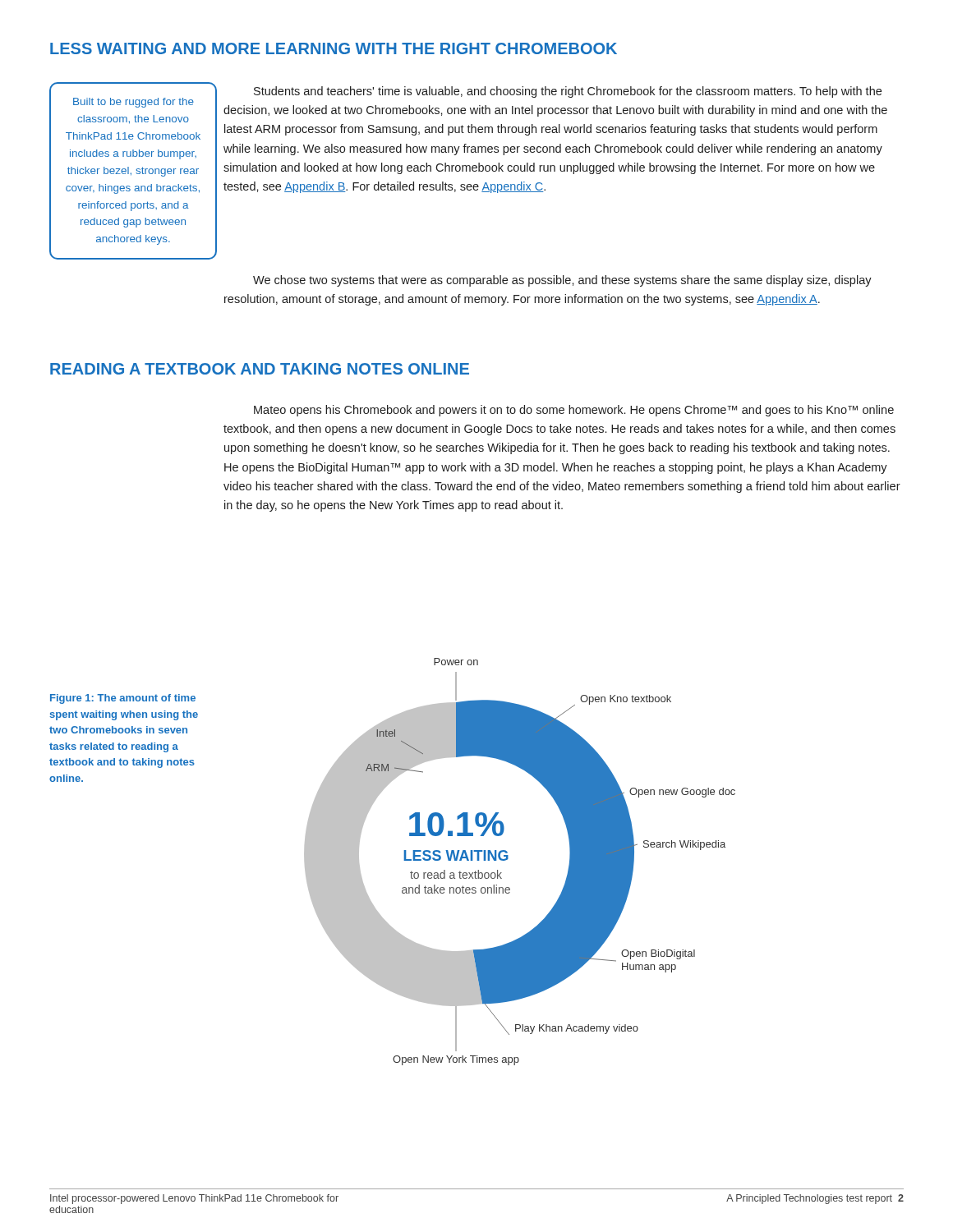Find a donut chart
The image size is (953, 1232).
[x=559, y=846]
